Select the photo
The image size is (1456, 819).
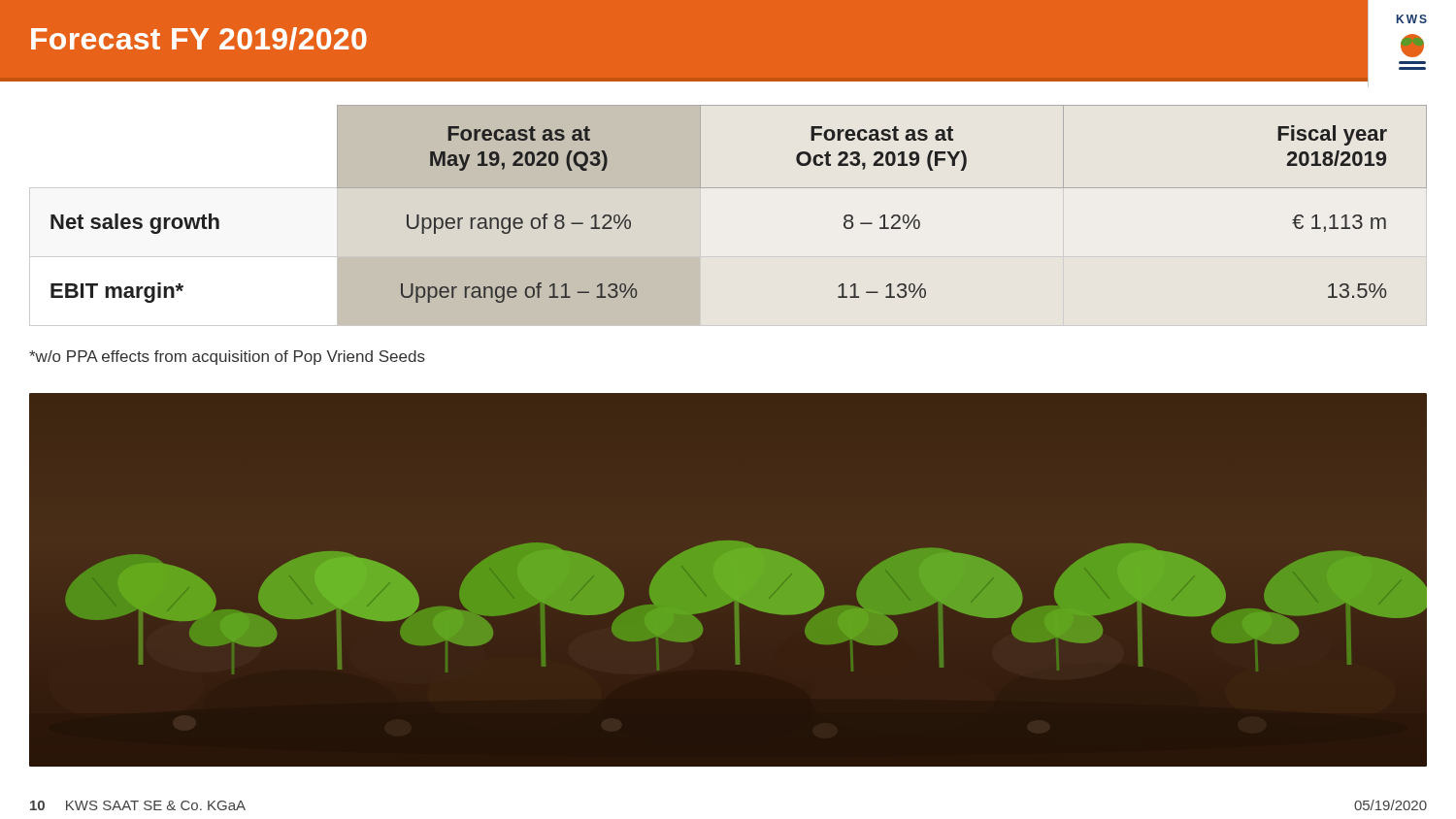click(728, 580)
